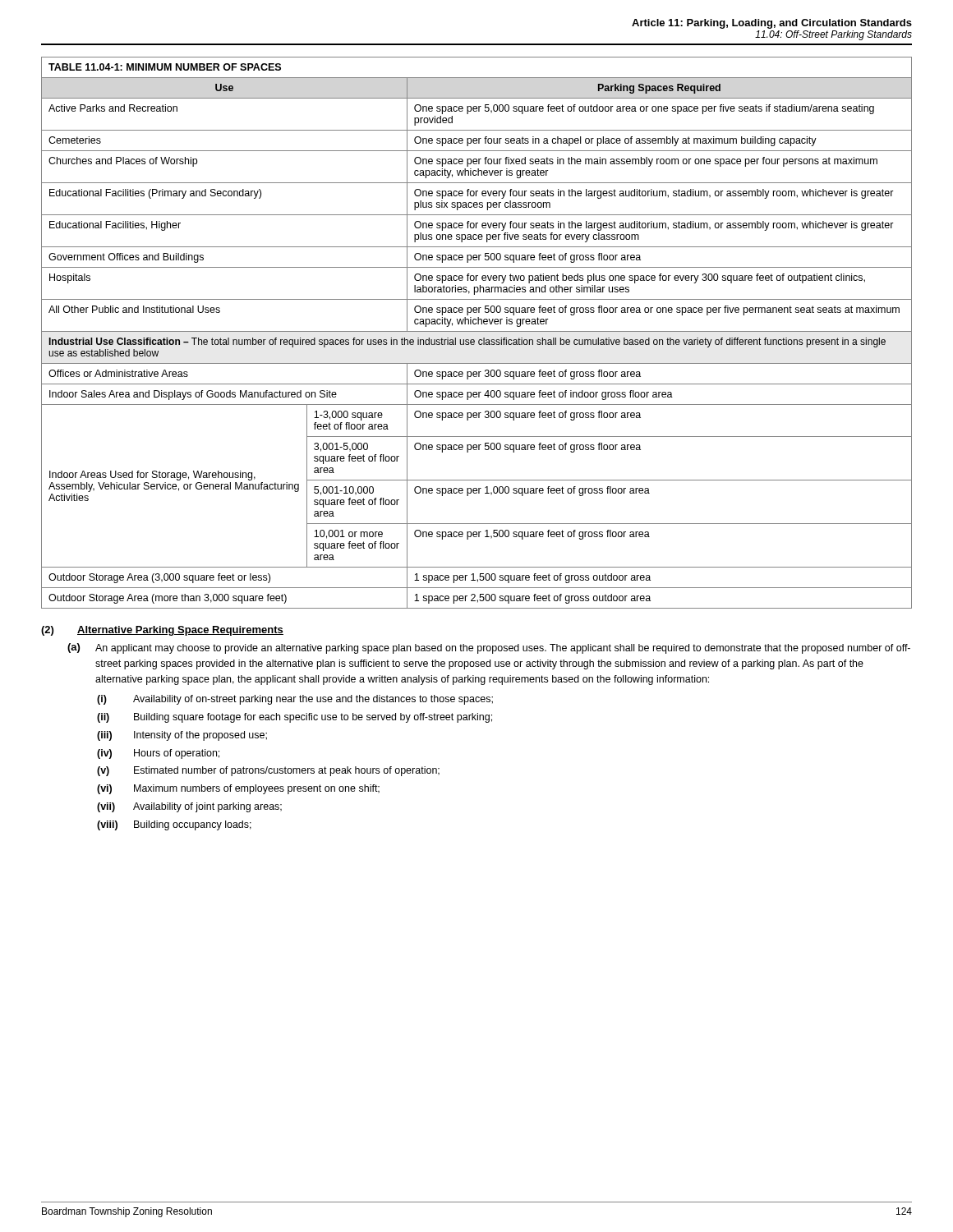The width and height of the screenshot is (953, 1232).
Task: Locate the list item that reads "(viii) Building occupancy loads;"
Action: (174, 825)
